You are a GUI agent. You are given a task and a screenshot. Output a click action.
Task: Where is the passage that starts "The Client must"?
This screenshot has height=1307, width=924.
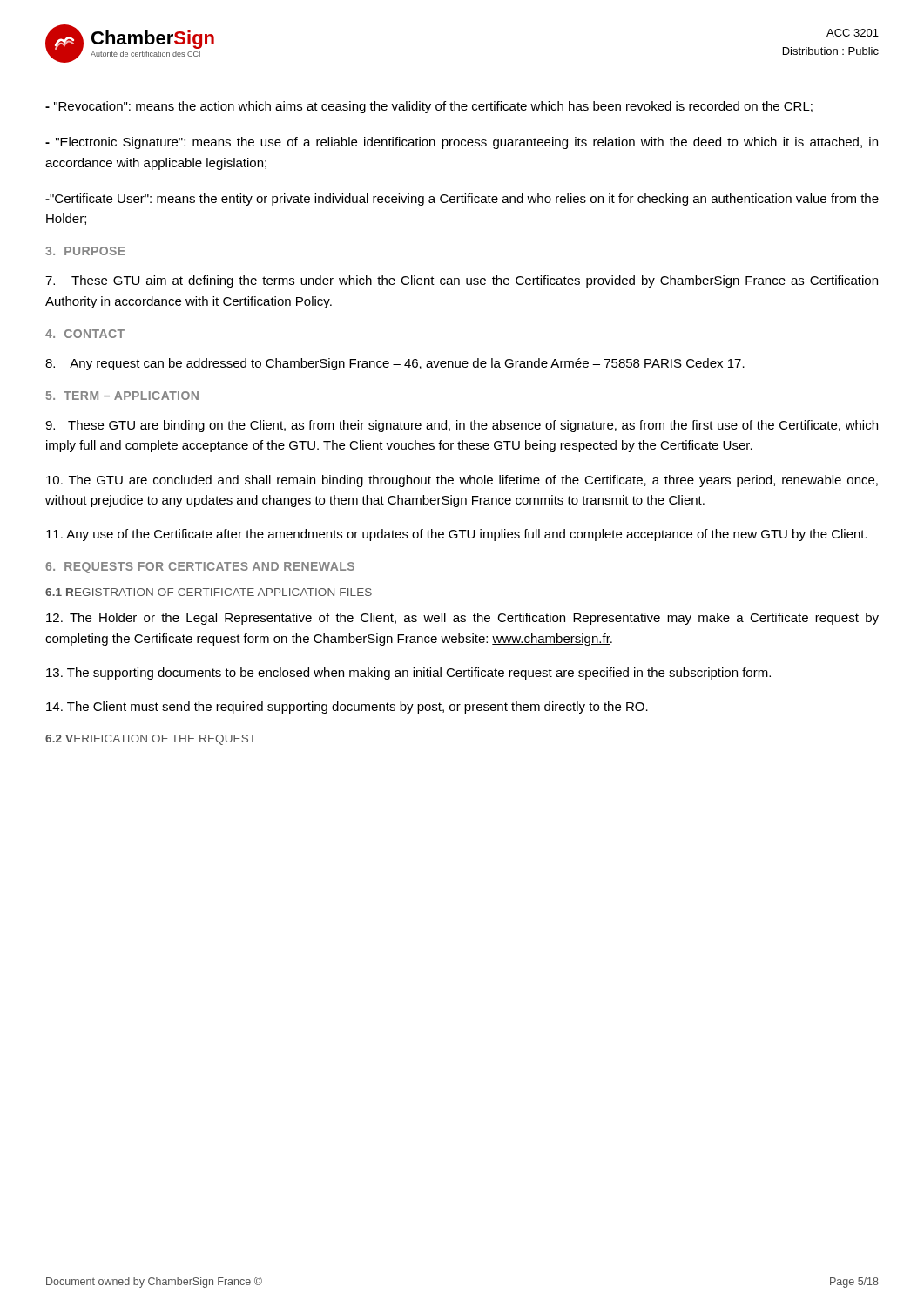point(347,706)
